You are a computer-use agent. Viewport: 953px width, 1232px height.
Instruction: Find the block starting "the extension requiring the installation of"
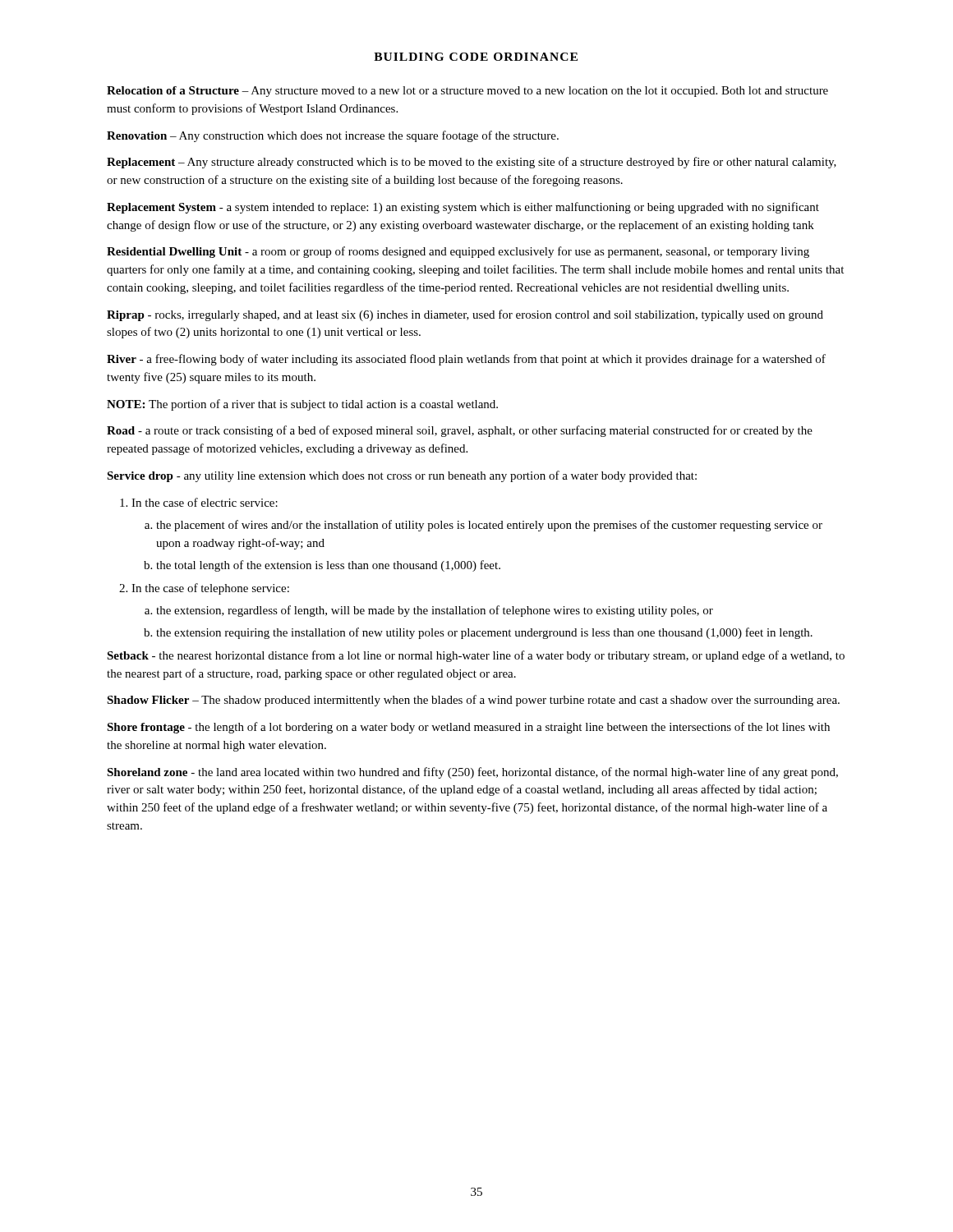(485, 632)
